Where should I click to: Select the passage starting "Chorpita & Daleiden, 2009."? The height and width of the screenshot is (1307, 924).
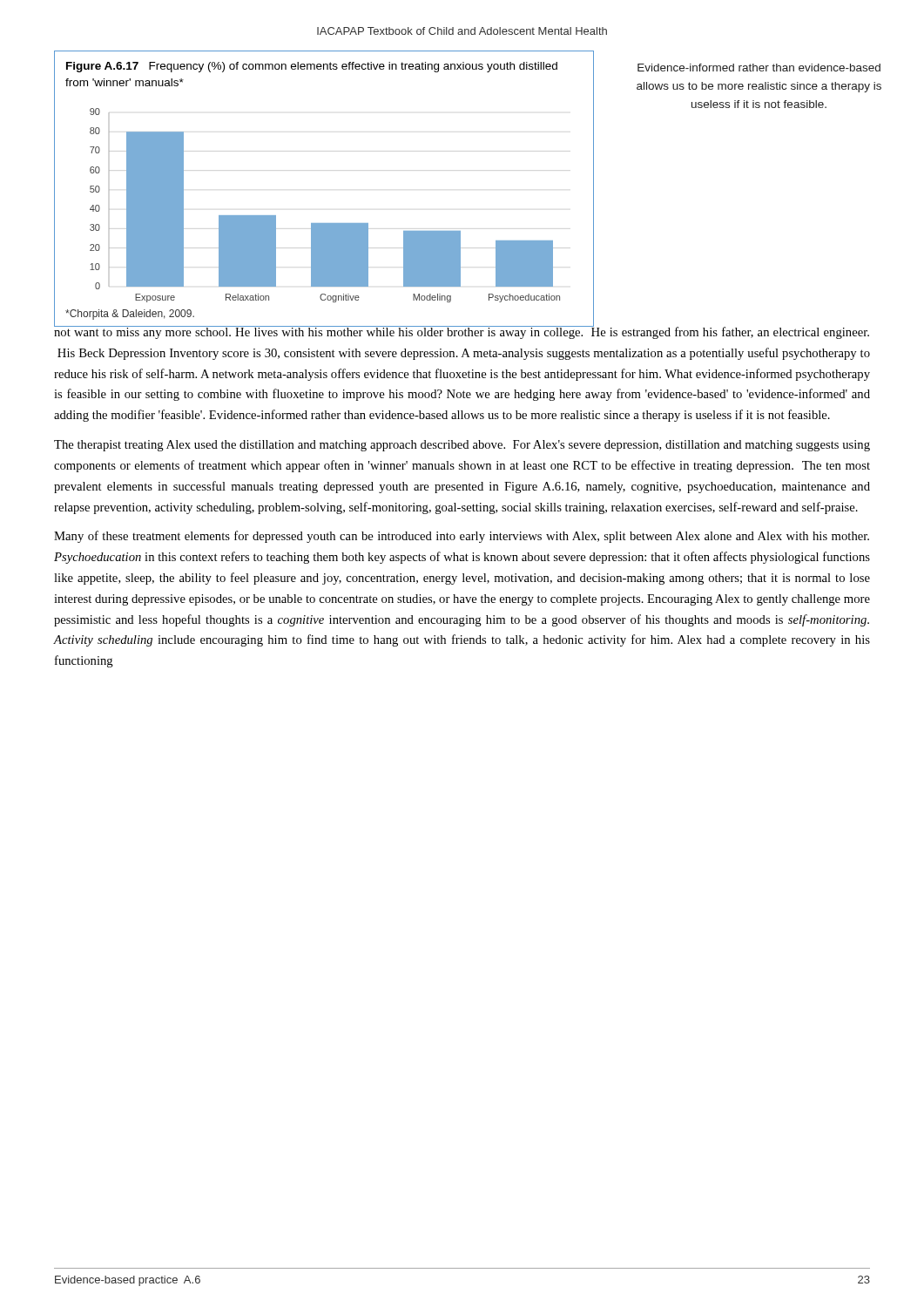(130, 313)
